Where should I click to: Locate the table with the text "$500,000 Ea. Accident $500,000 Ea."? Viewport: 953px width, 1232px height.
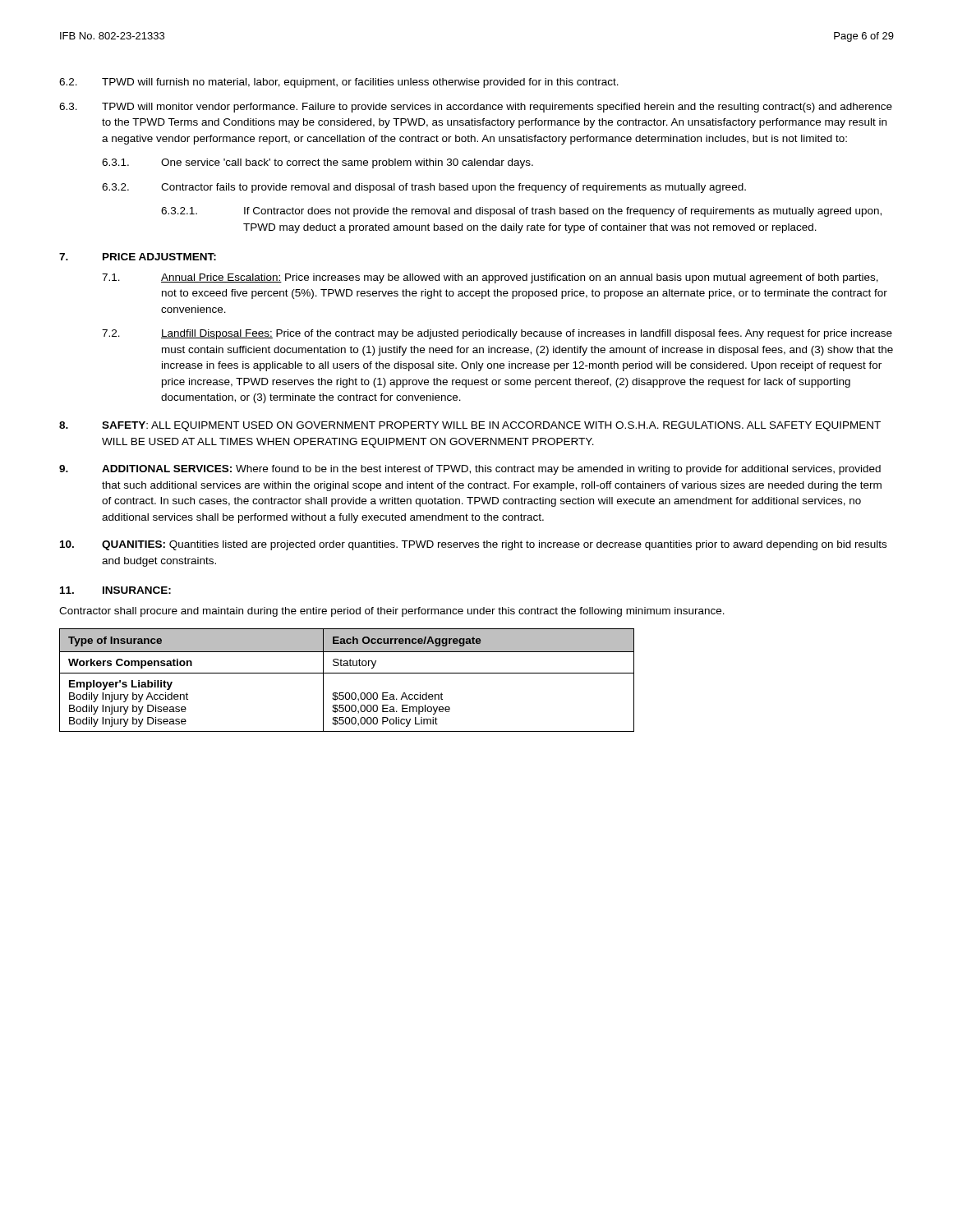coord(476,680)
